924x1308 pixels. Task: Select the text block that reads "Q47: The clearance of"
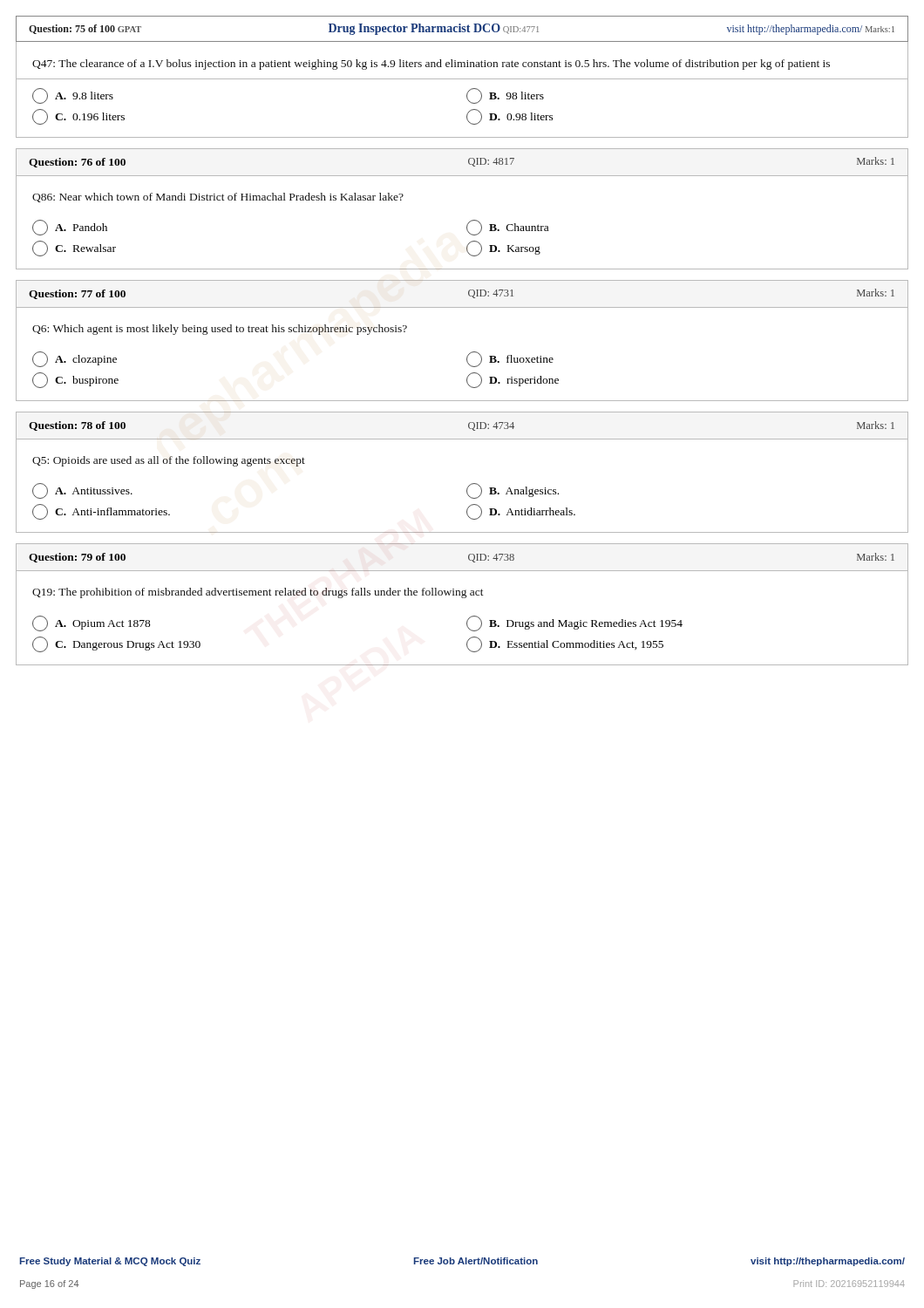431,63
